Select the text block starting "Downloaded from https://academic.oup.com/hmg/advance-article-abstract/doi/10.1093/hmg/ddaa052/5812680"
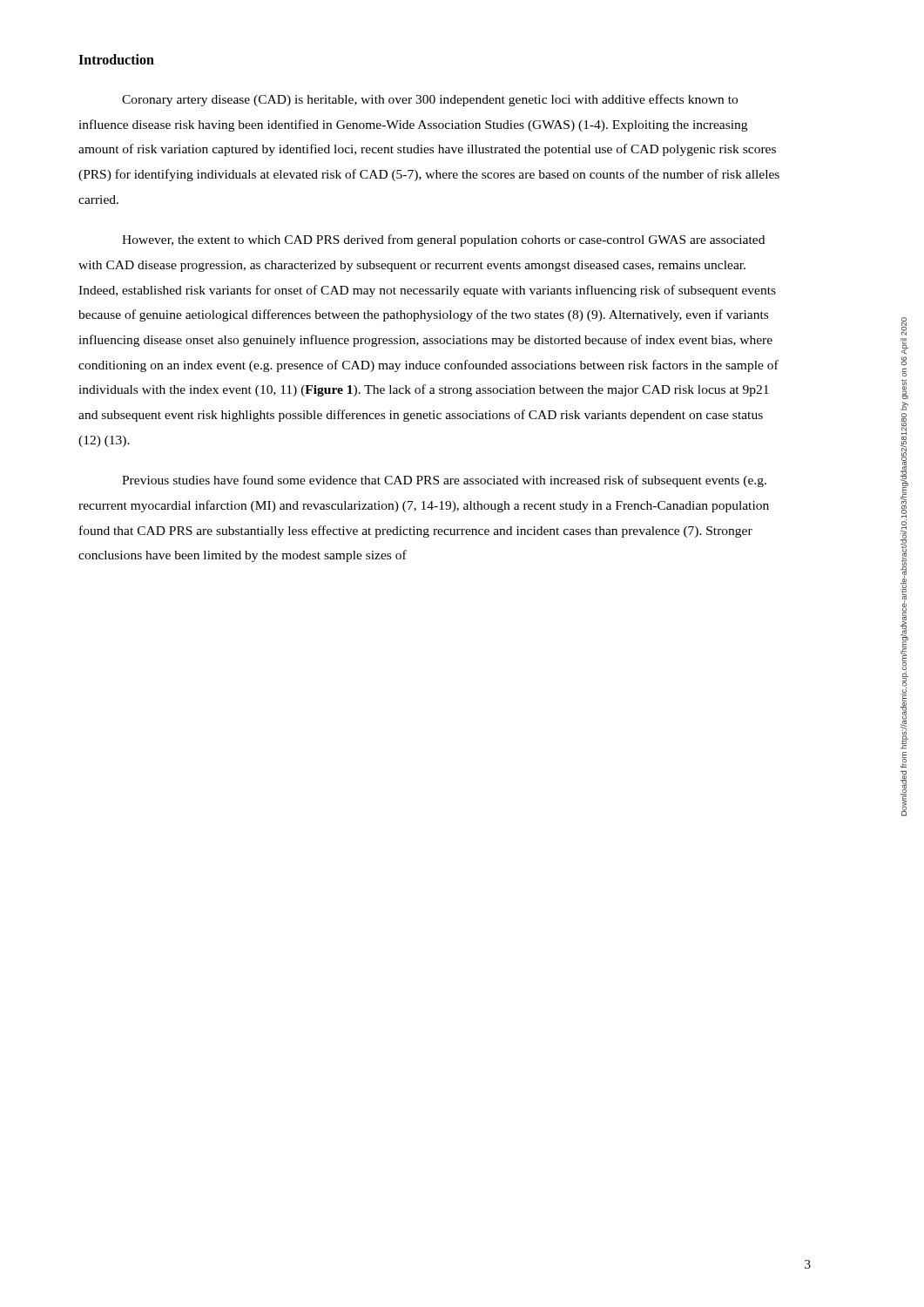Image resolution: width=924 pixels, height=1307 pixels. 904,566
